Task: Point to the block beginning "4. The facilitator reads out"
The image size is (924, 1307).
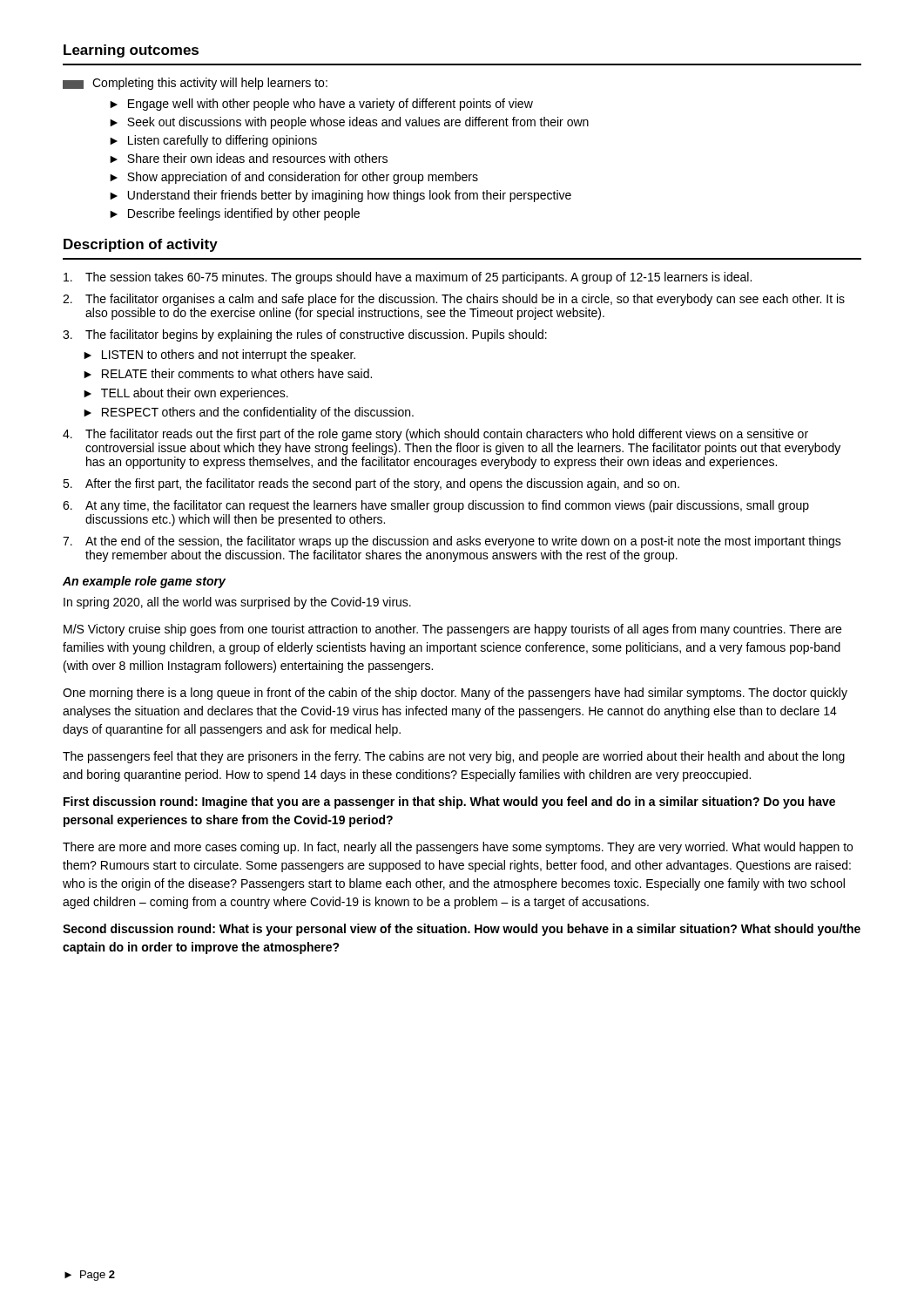Action: click(462, 448)
